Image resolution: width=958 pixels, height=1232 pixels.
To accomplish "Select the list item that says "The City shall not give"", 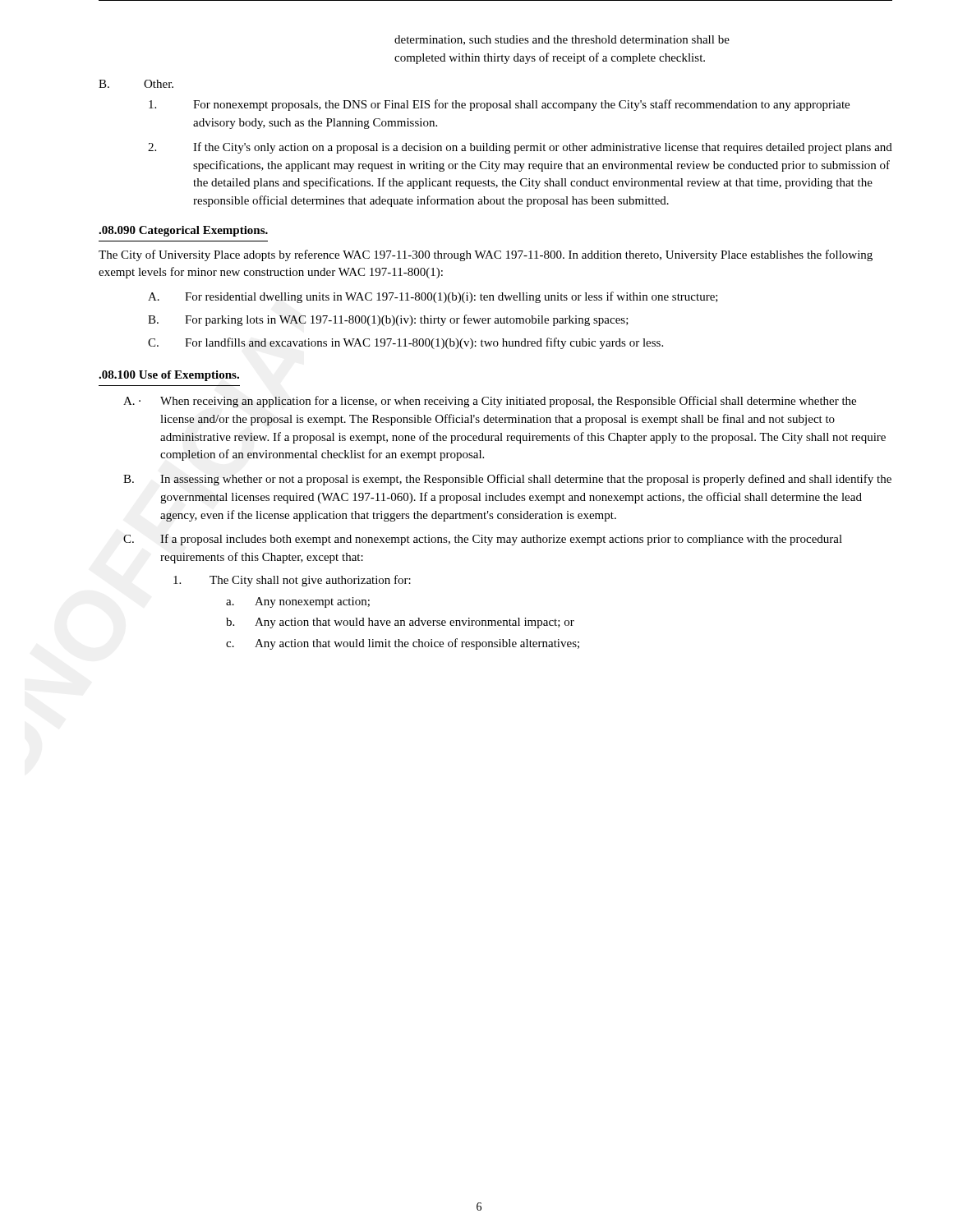I will 292,581.
